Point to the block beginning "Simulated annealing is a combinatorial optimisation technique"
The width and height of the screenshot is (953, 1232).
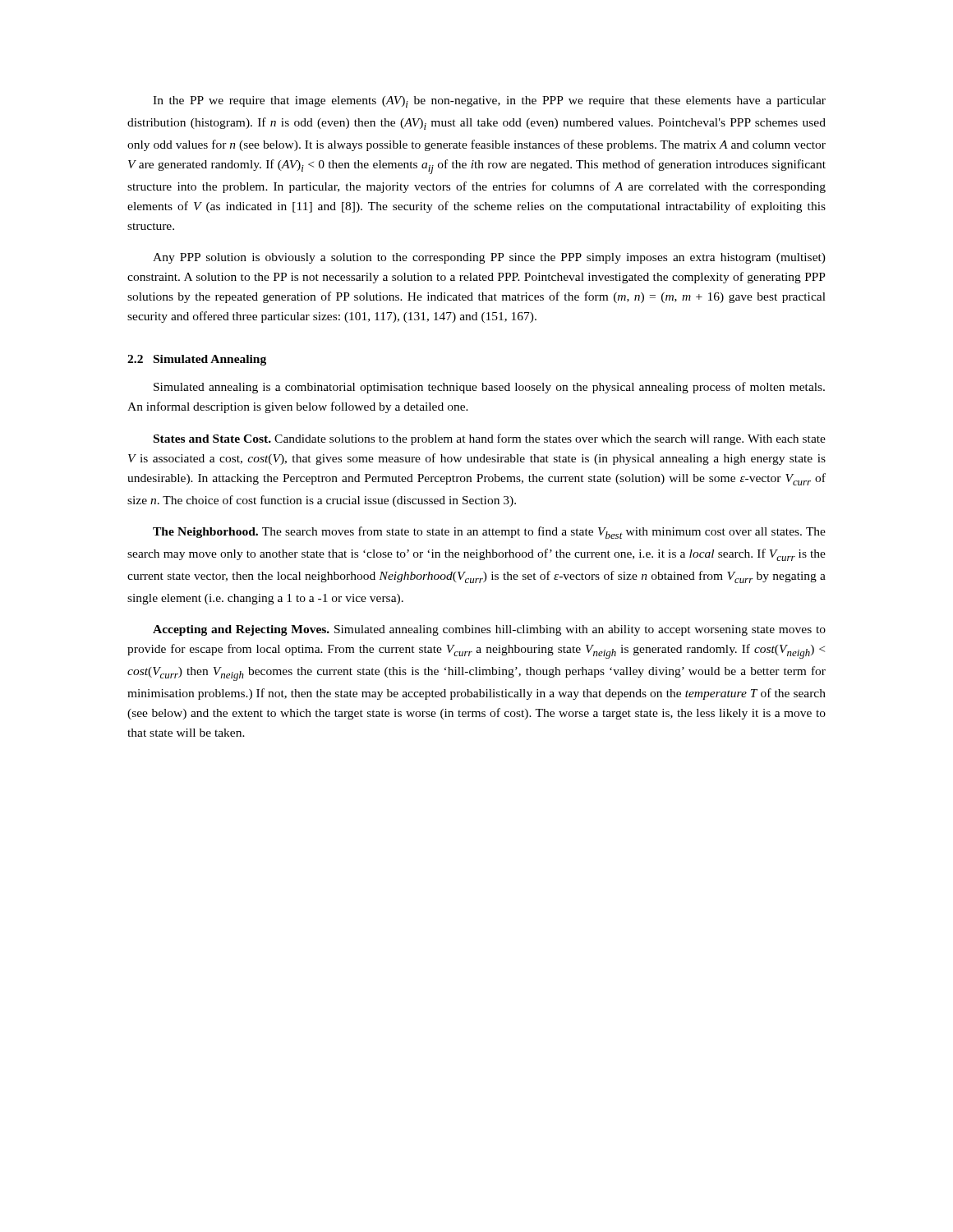pos(476,397)
